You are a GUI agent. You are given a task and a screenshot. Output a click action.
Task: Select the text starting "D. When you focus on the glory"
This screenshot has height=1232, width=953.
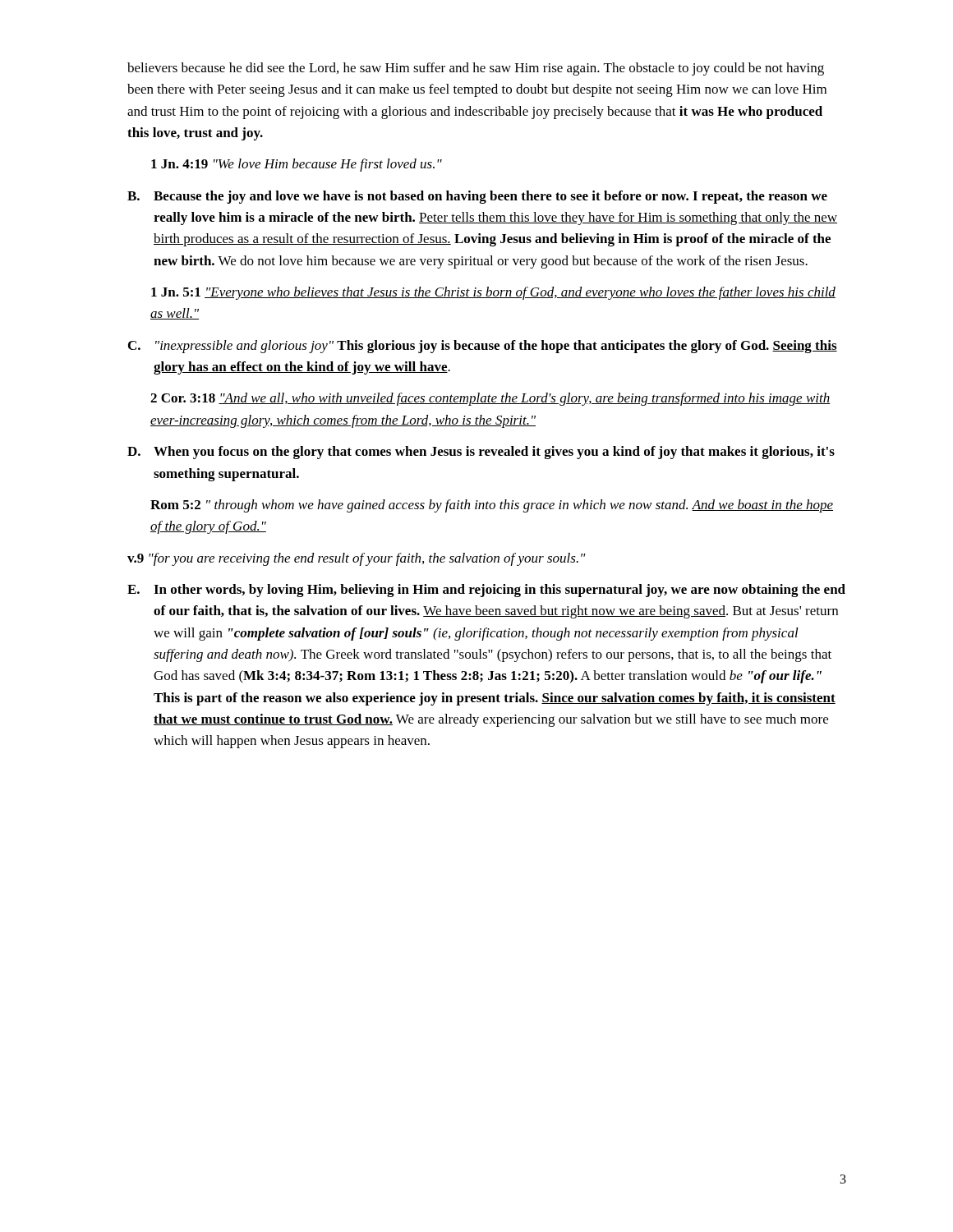(487, 463)
